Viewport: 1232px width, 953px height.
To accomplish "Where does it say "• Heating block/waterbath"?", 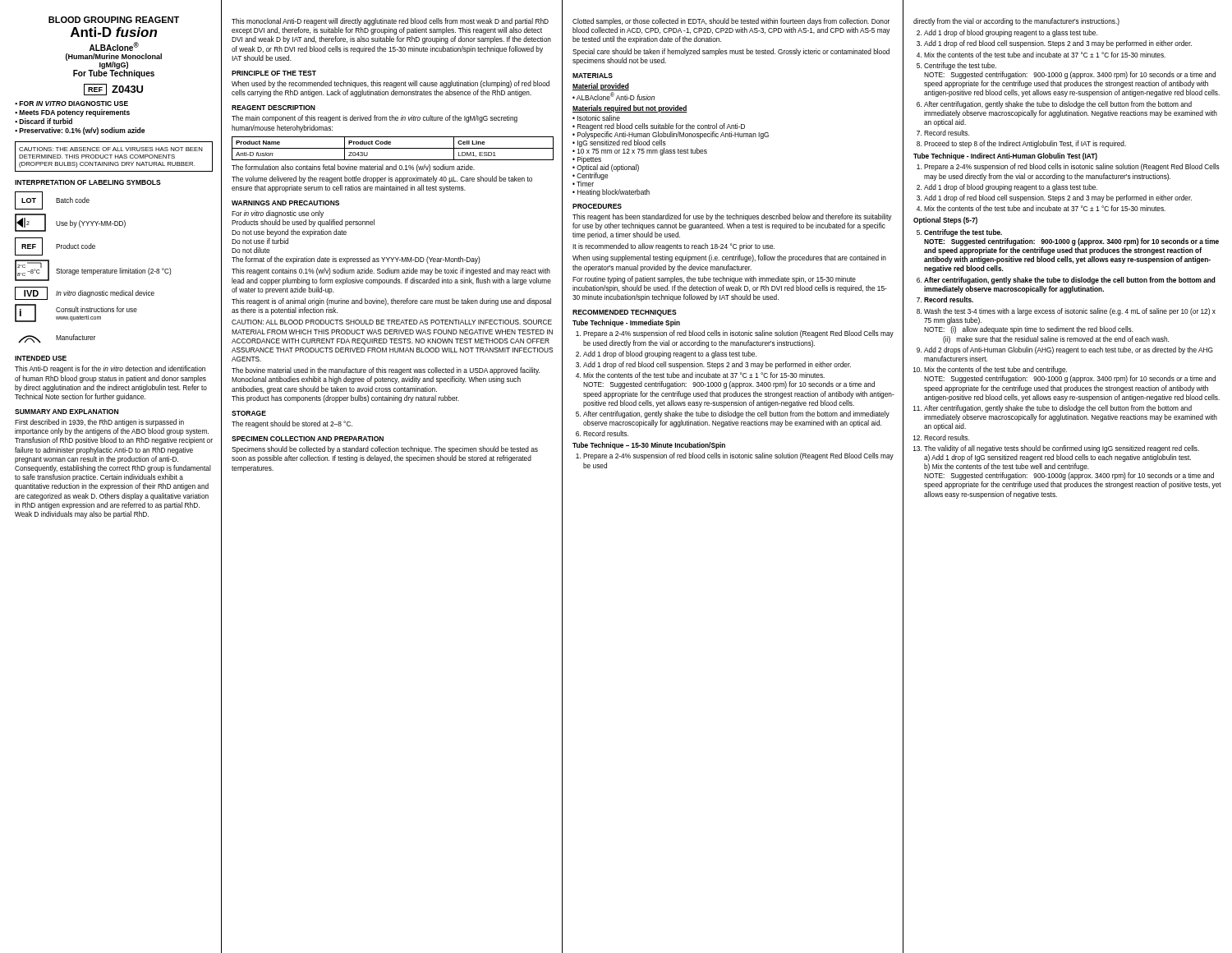I will click(x=611, y=192).
